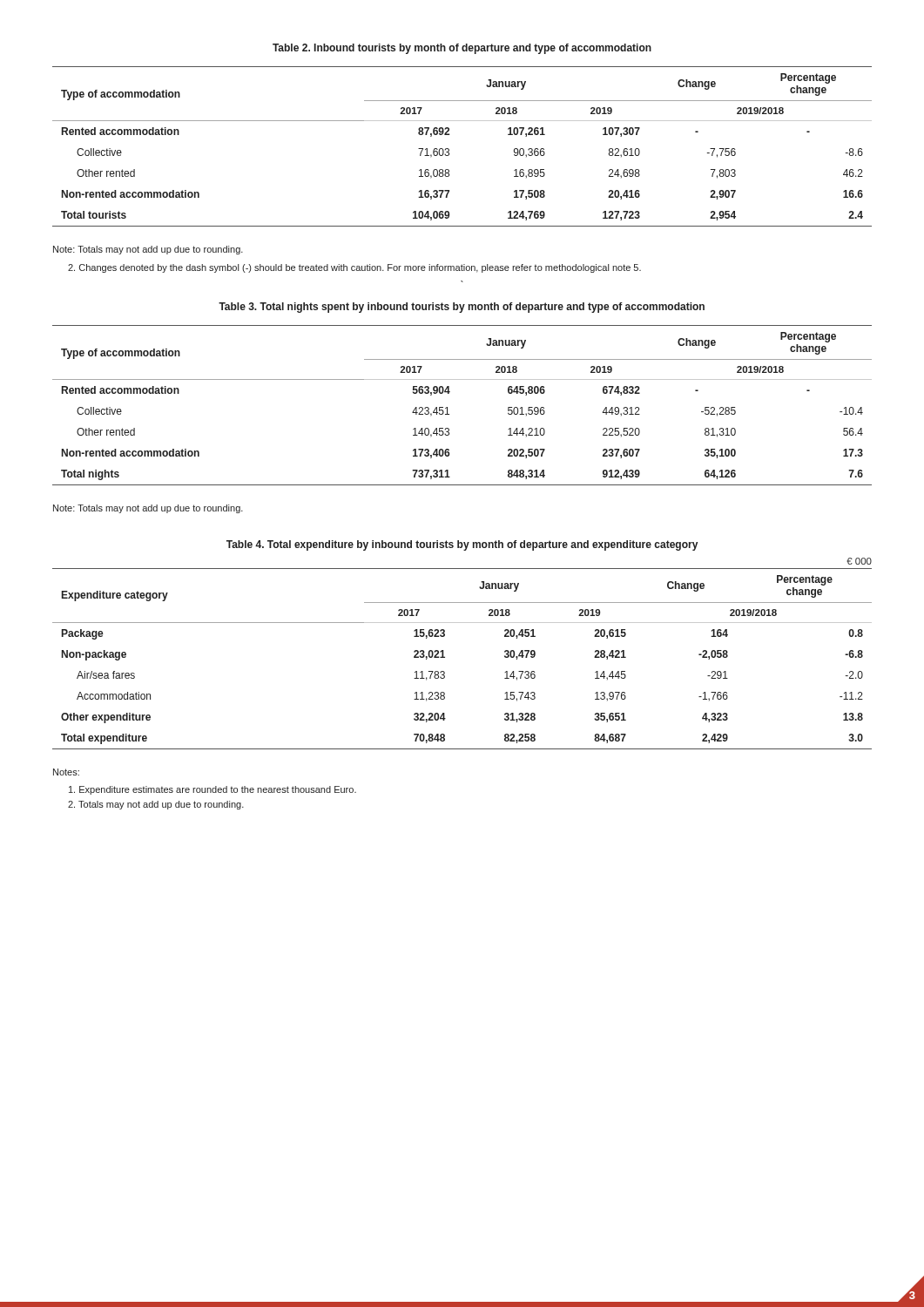924x1307 pixels.
Task: Select the section header containing "Table 2. Inbound tourists by"
Action: (462, 48)
